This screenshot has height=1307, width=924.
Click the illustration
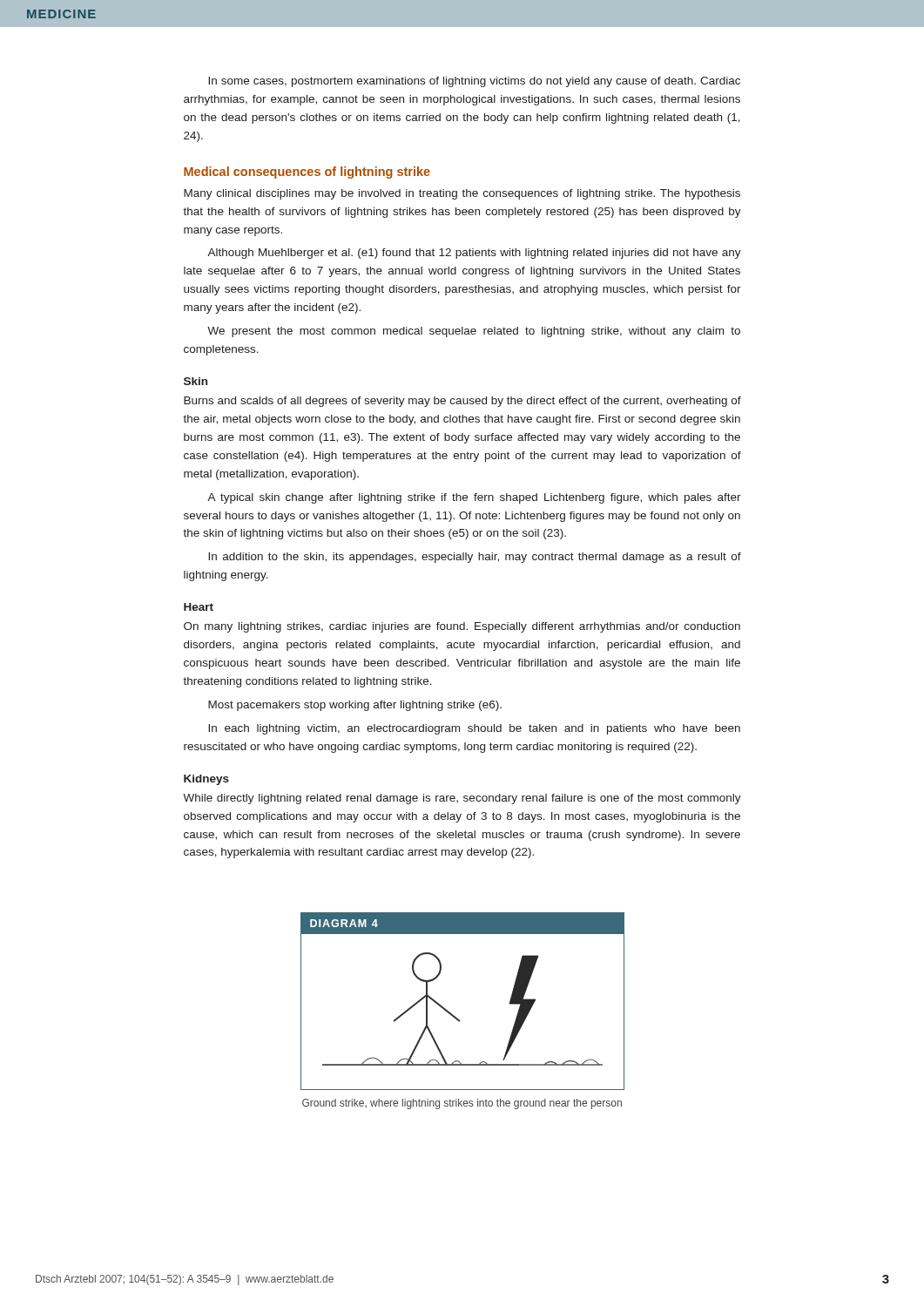coord(462,1002)
